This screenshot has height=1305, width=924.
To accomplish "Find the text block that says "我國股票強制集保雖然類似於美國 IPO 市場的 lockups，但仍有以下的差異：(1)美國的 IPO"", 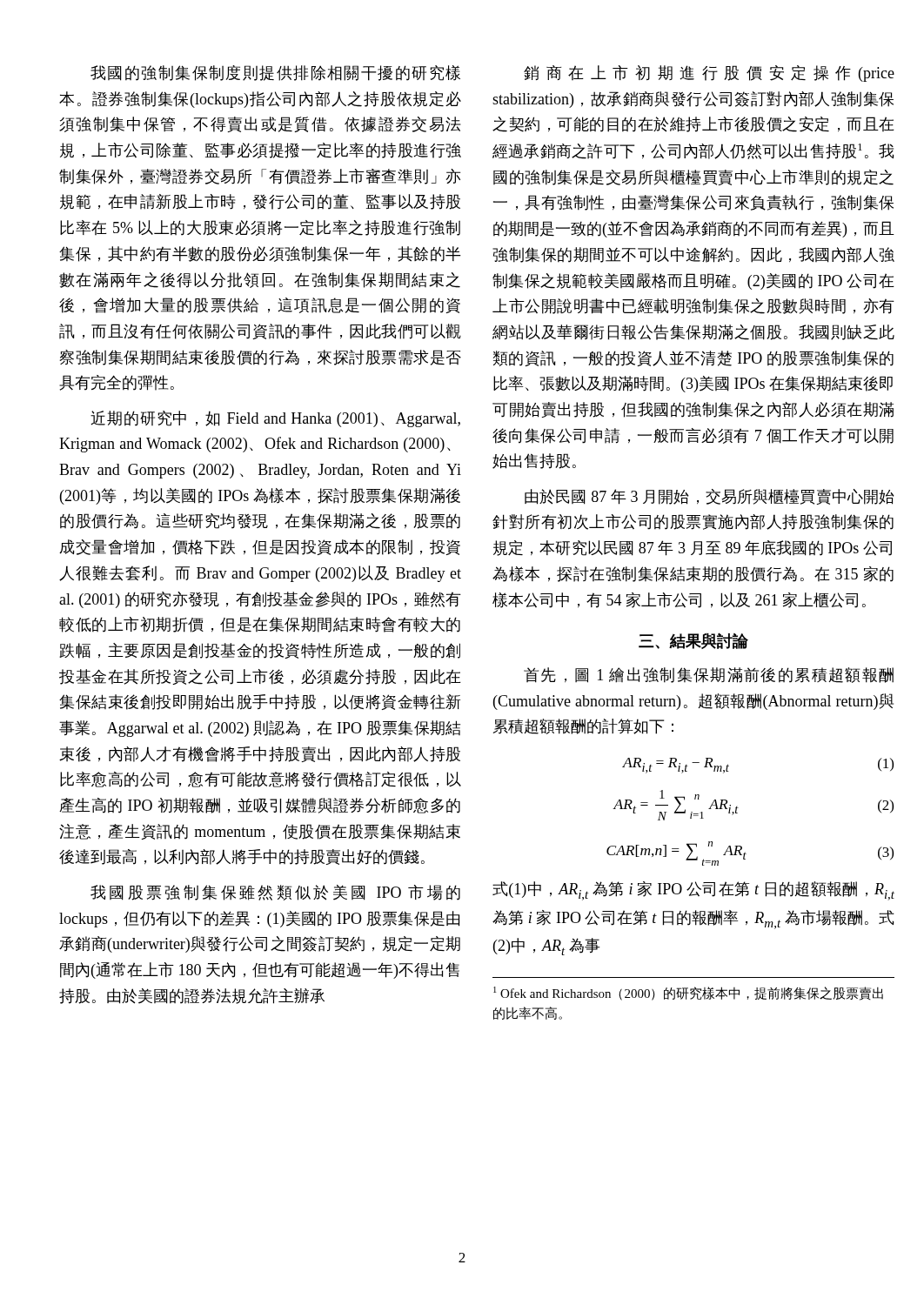I will point(260,945).
